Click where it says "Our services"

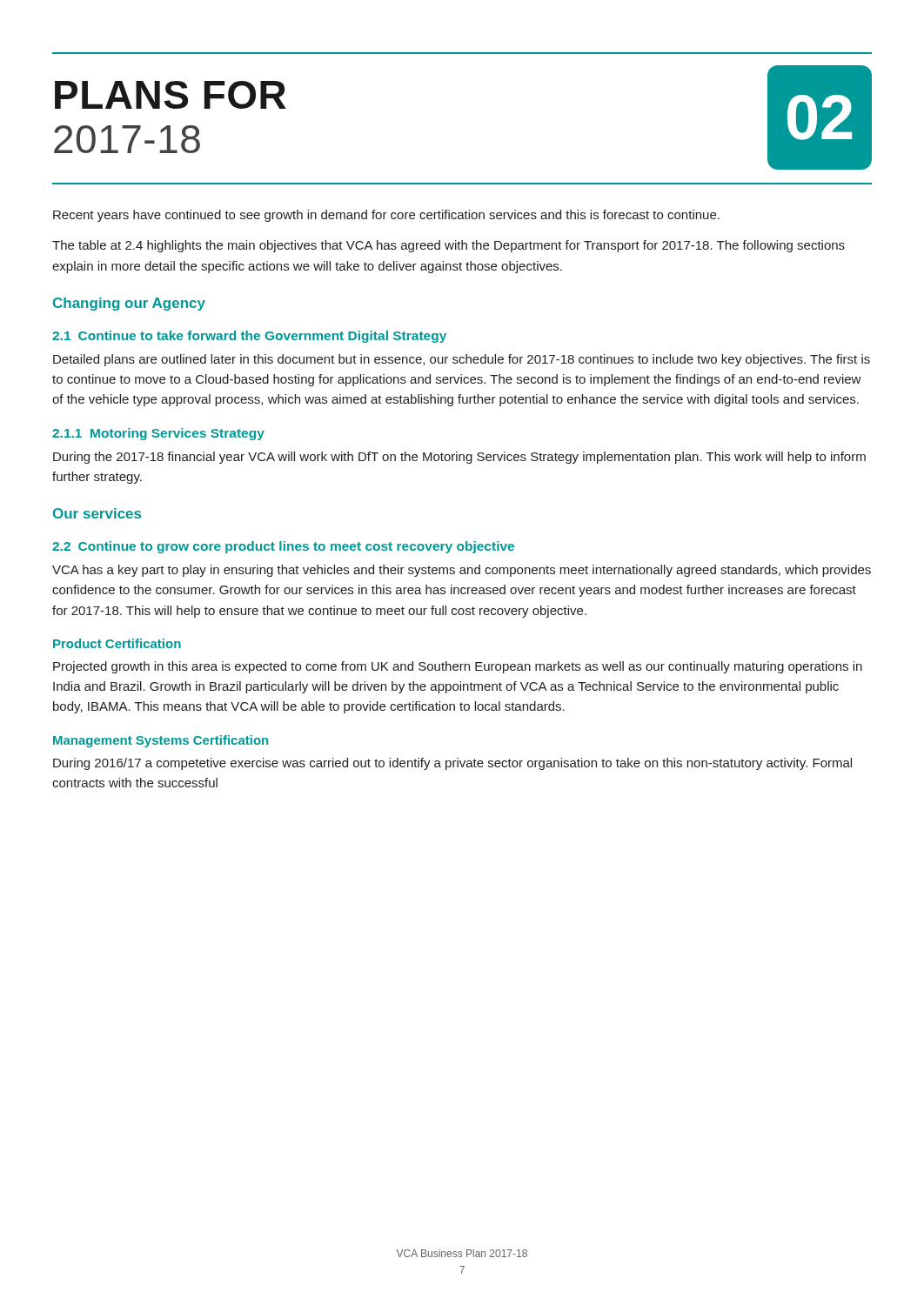97,514
